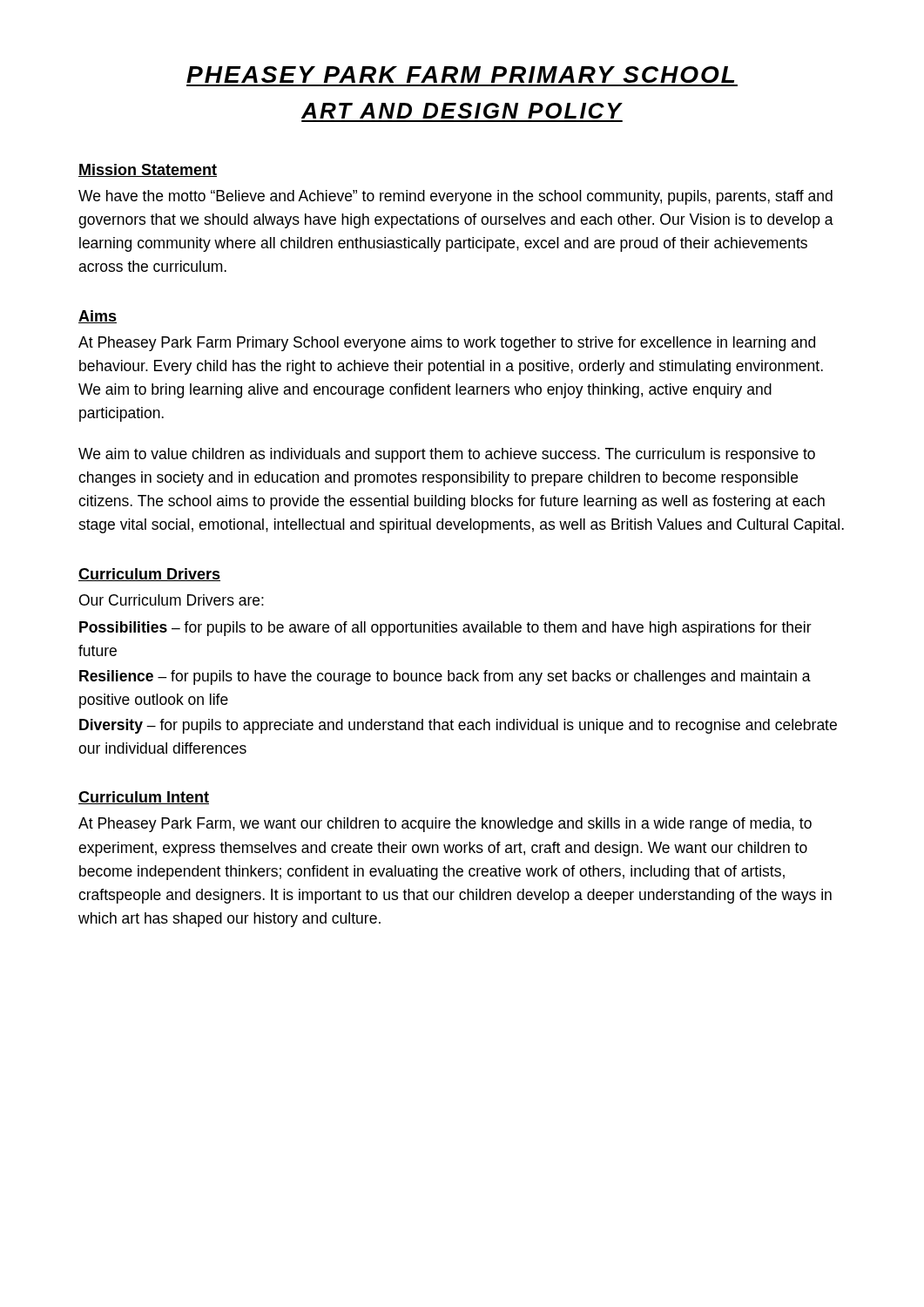Navigate to the passage starting "Curriculum Intent"

[x=144, y=798]
